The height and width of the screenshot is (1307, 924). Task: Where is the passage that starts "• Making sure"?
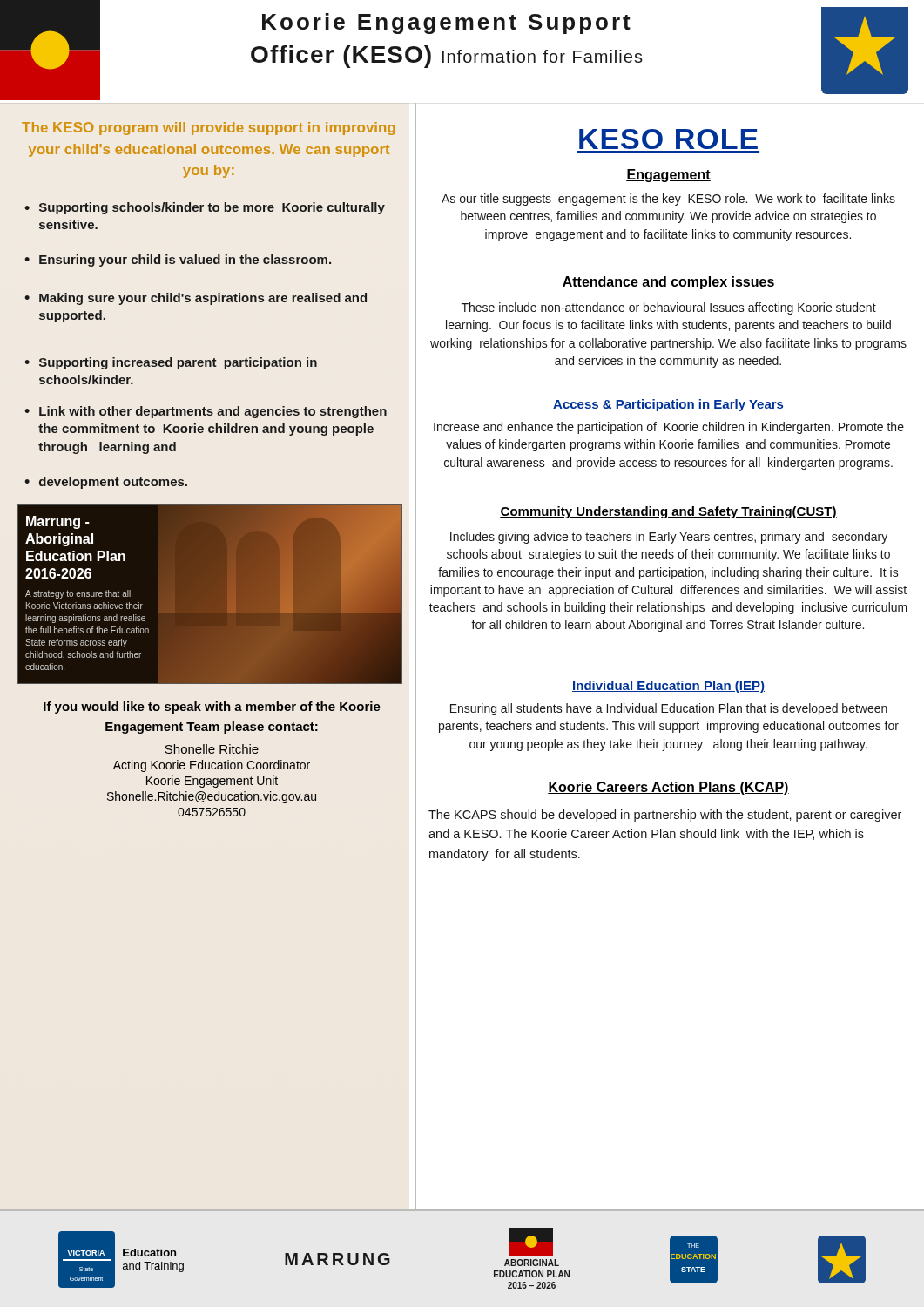212,307
